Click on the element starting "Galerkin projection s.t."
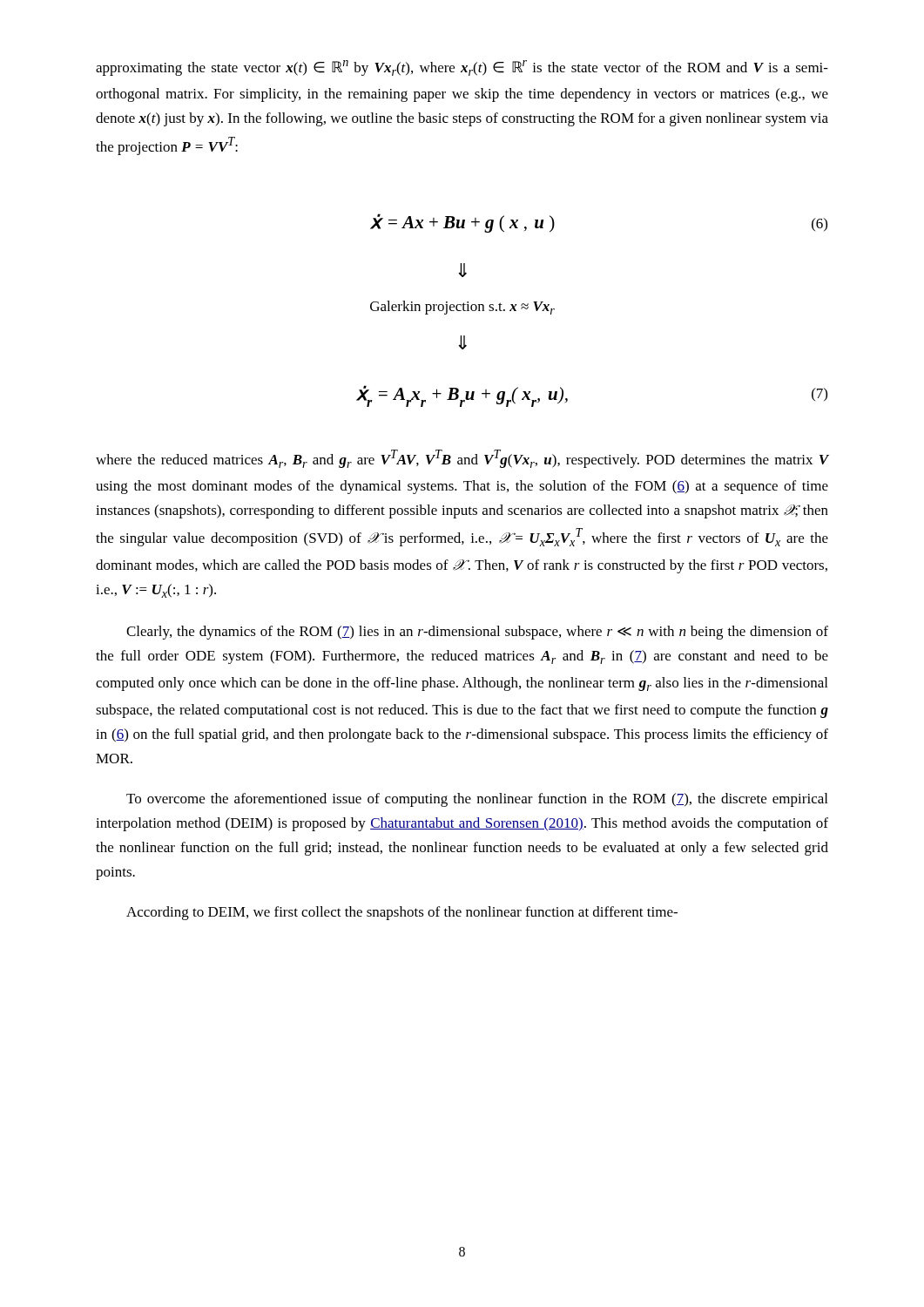 pos(462,307)
